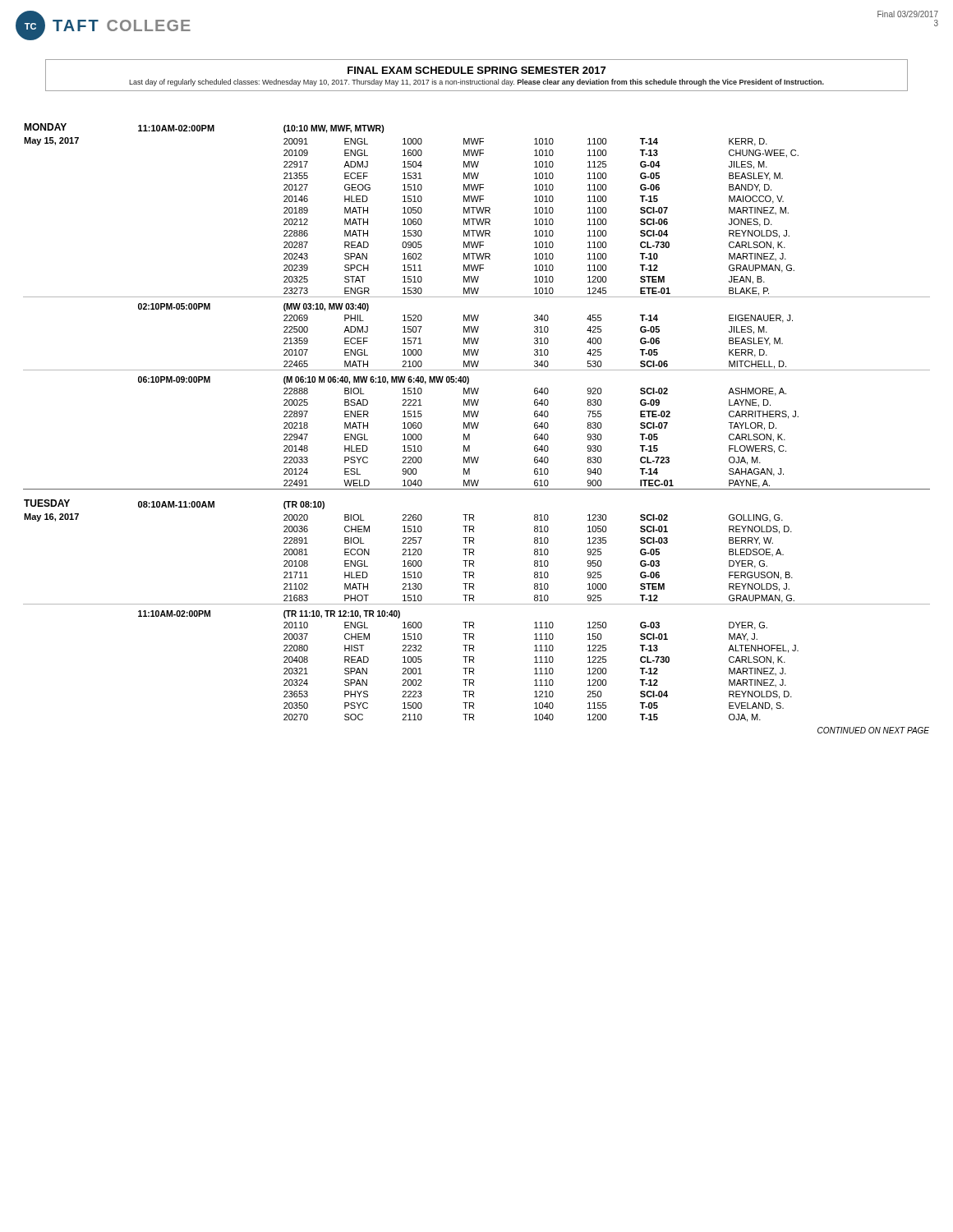
Task: Locate the title that opens with "FINAL EXAM SCHEDULE"
Action: (x=476, y=75)
